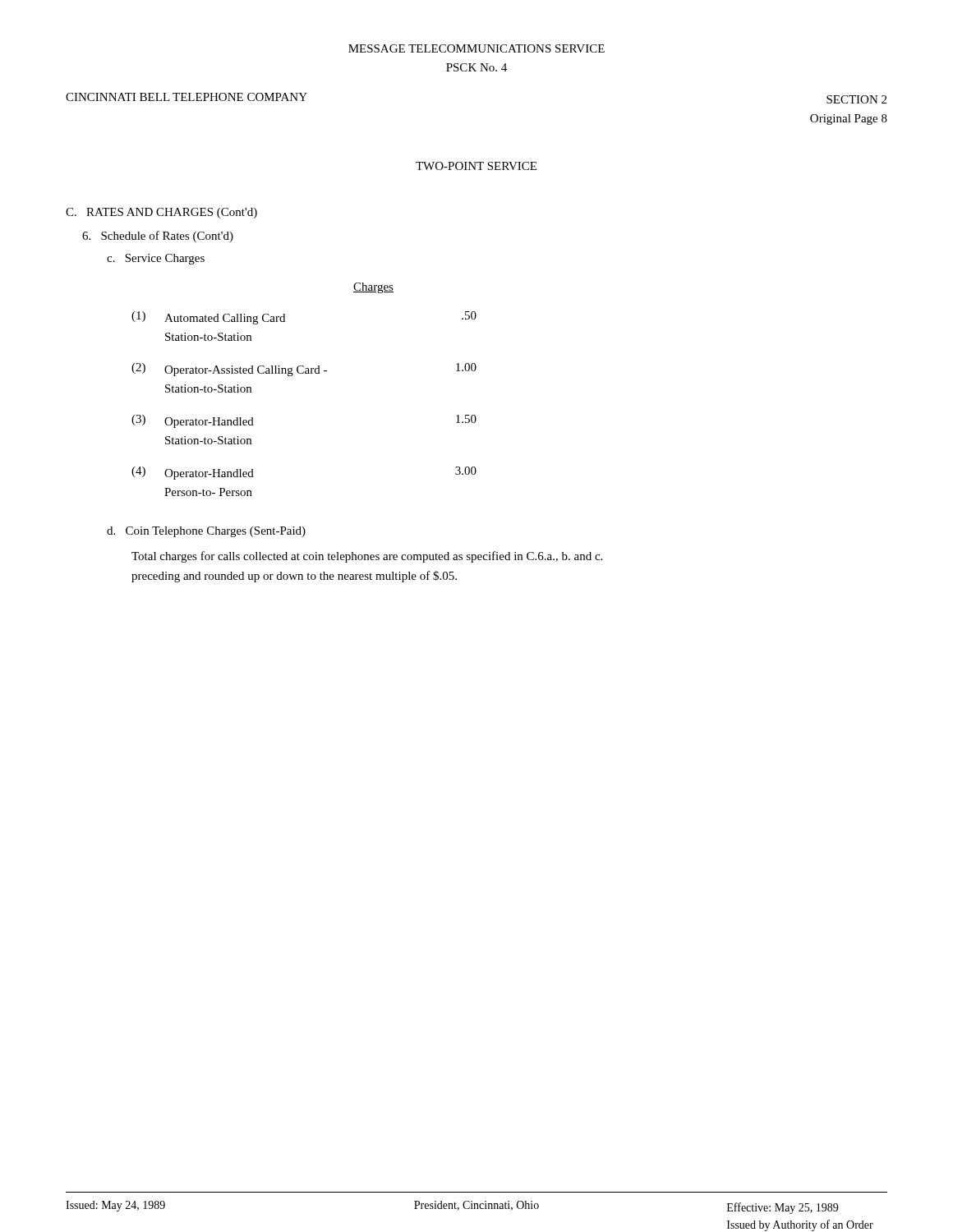Select the element starting "d. Coin Telephone Charges (Sent-Paid)"
Viewport: 953px width, 1232px height.
(206, 531)
